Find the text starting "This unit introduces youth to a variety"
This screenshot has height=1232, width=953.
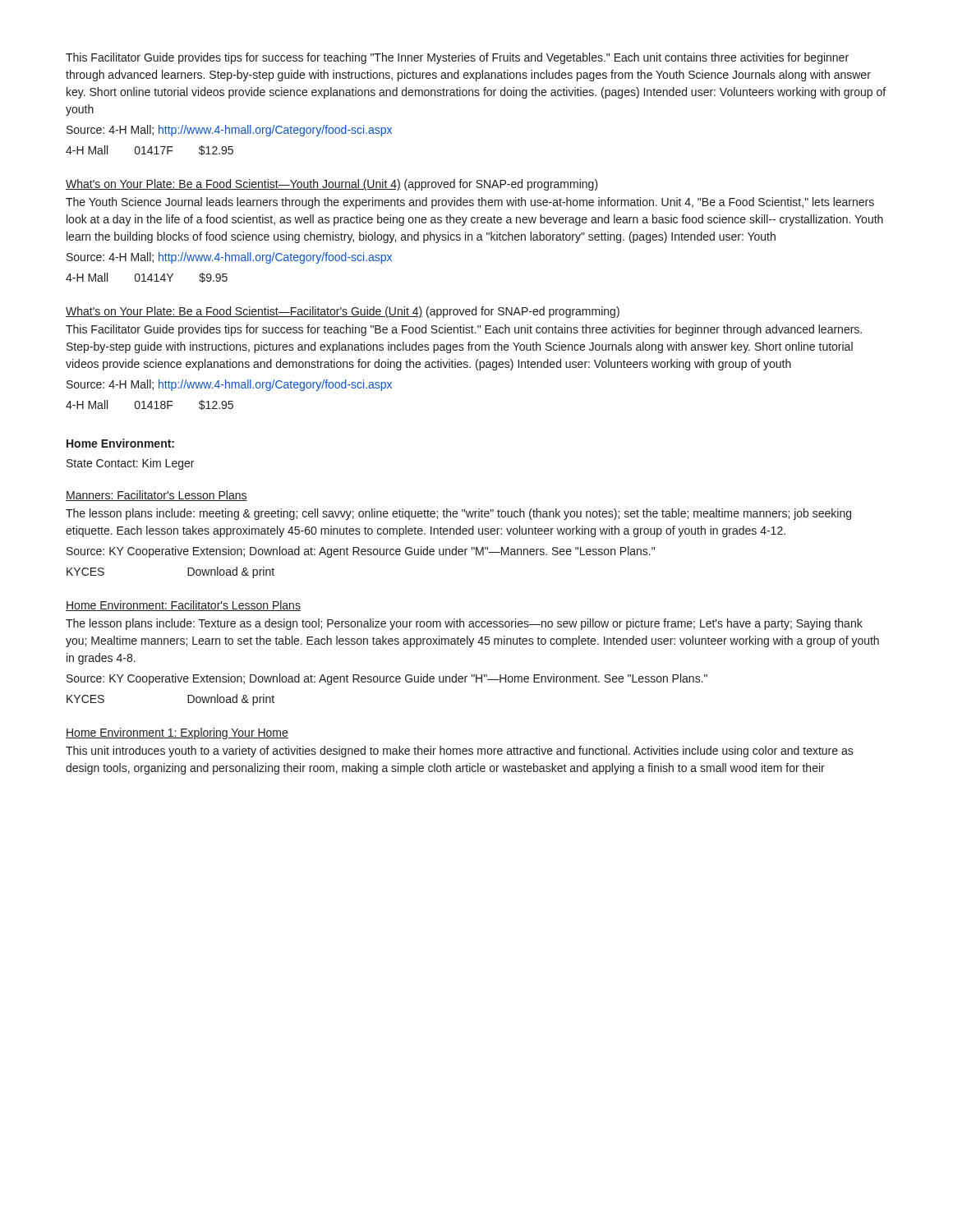[x=476, y=760]
